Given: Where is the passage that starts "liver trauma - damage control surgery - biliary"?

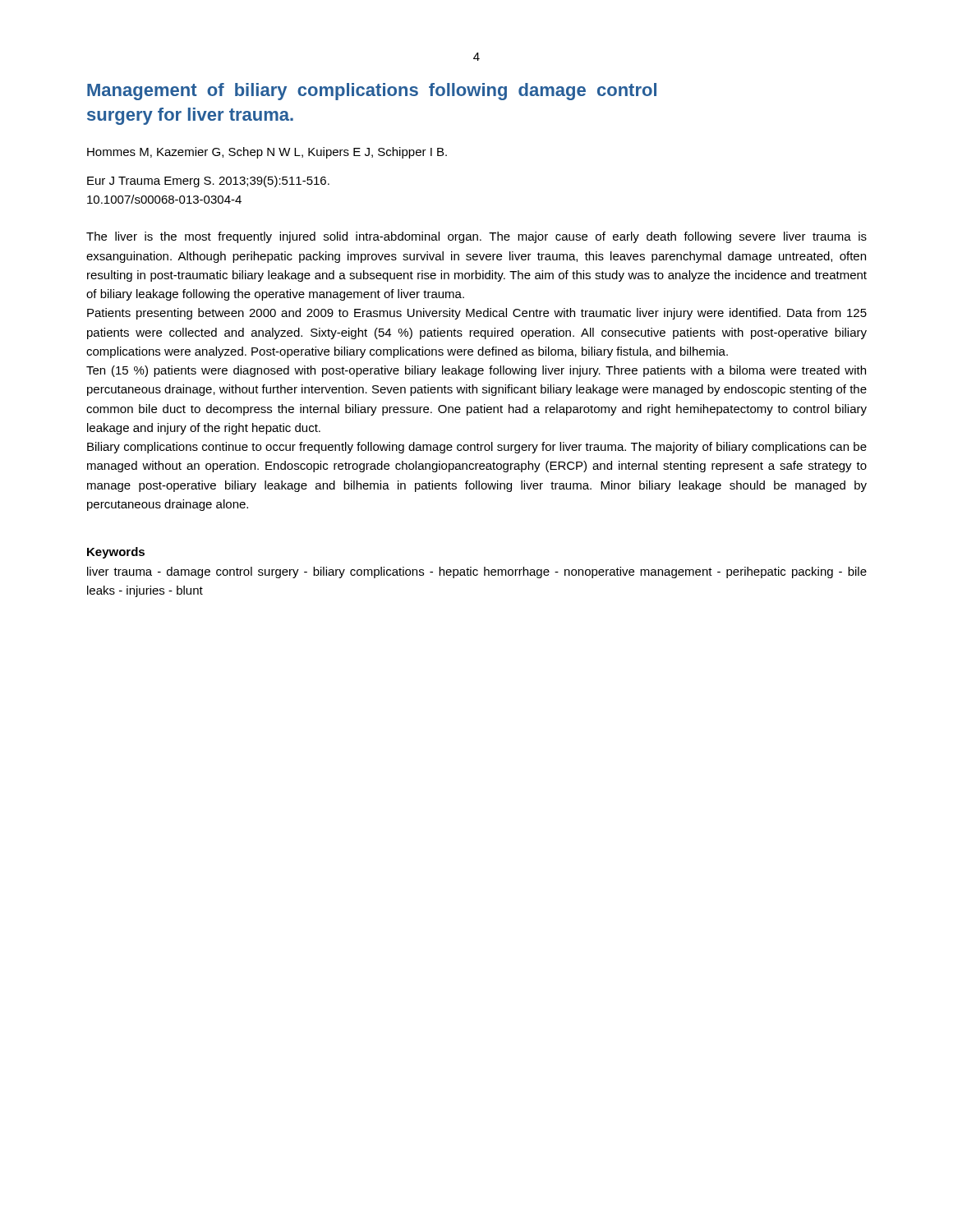Looking at the screenshot, I should (476, 581).
